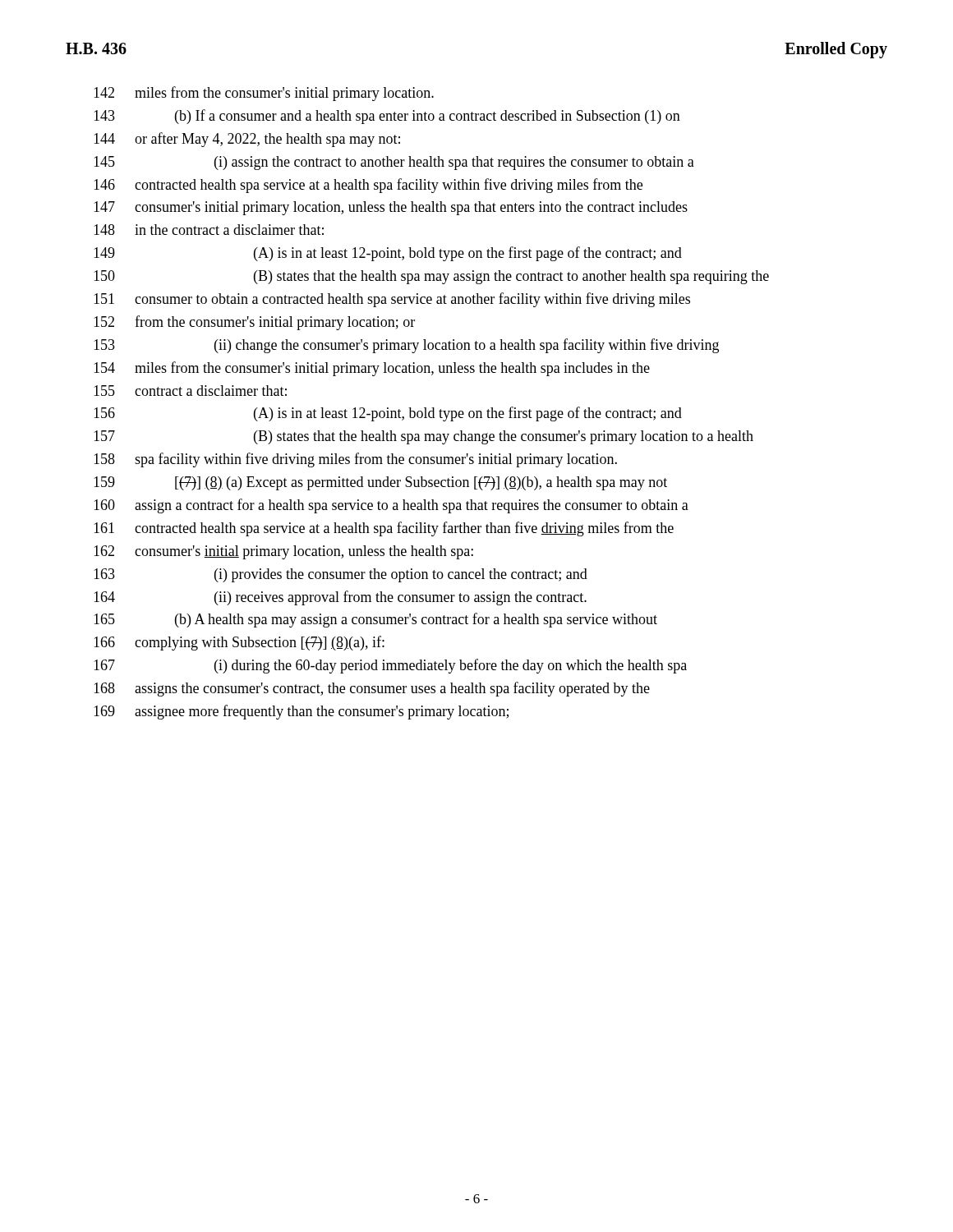The image size is (953, 1232).
Task: Click the passage that begins "151 consumer to obtain a"
Action: point(476,300)
